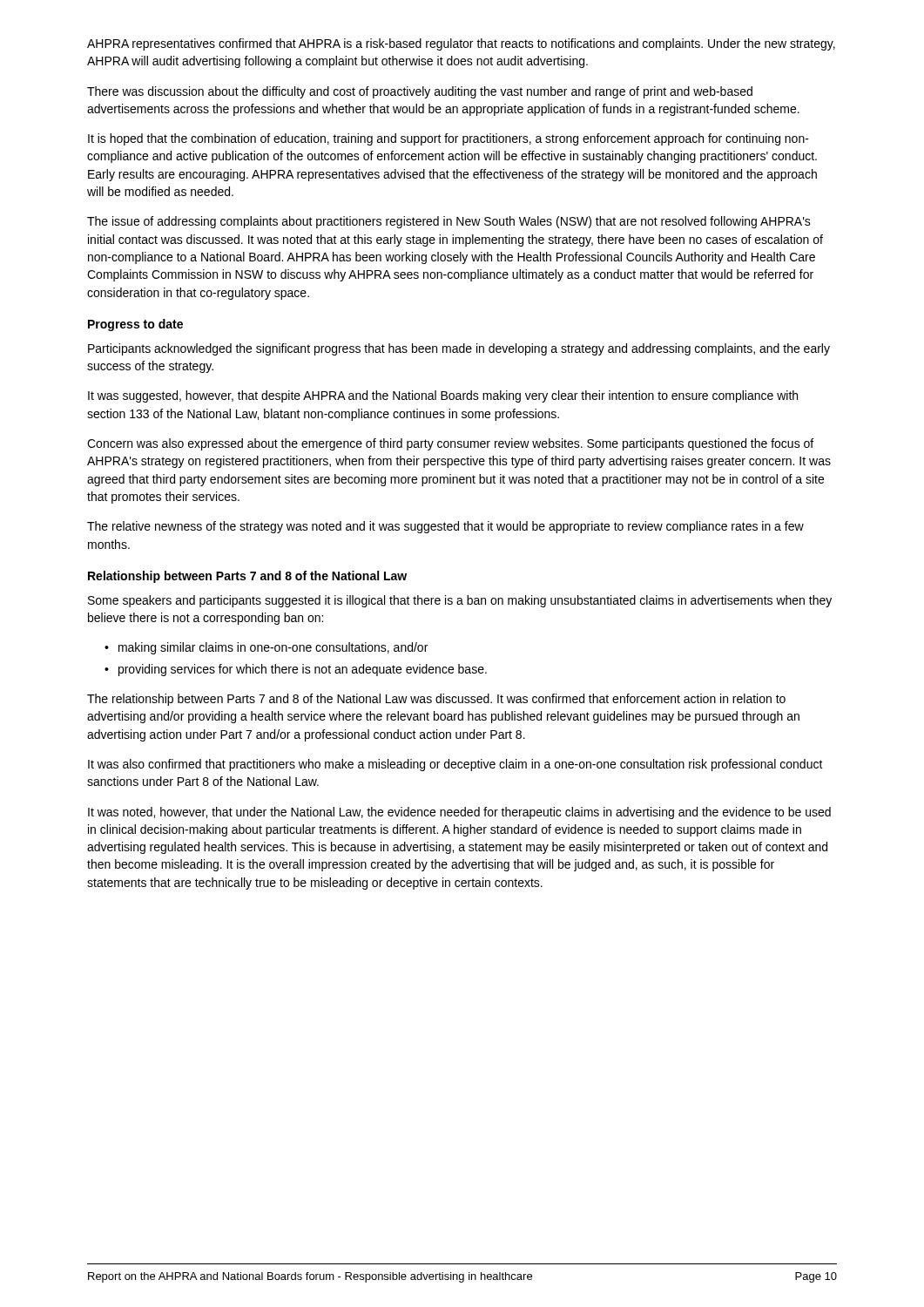Screen dimensions: 1307x924
Task: Select the text block starting "There was discussion about the difficulty and"
Action: tap(444, 100)
